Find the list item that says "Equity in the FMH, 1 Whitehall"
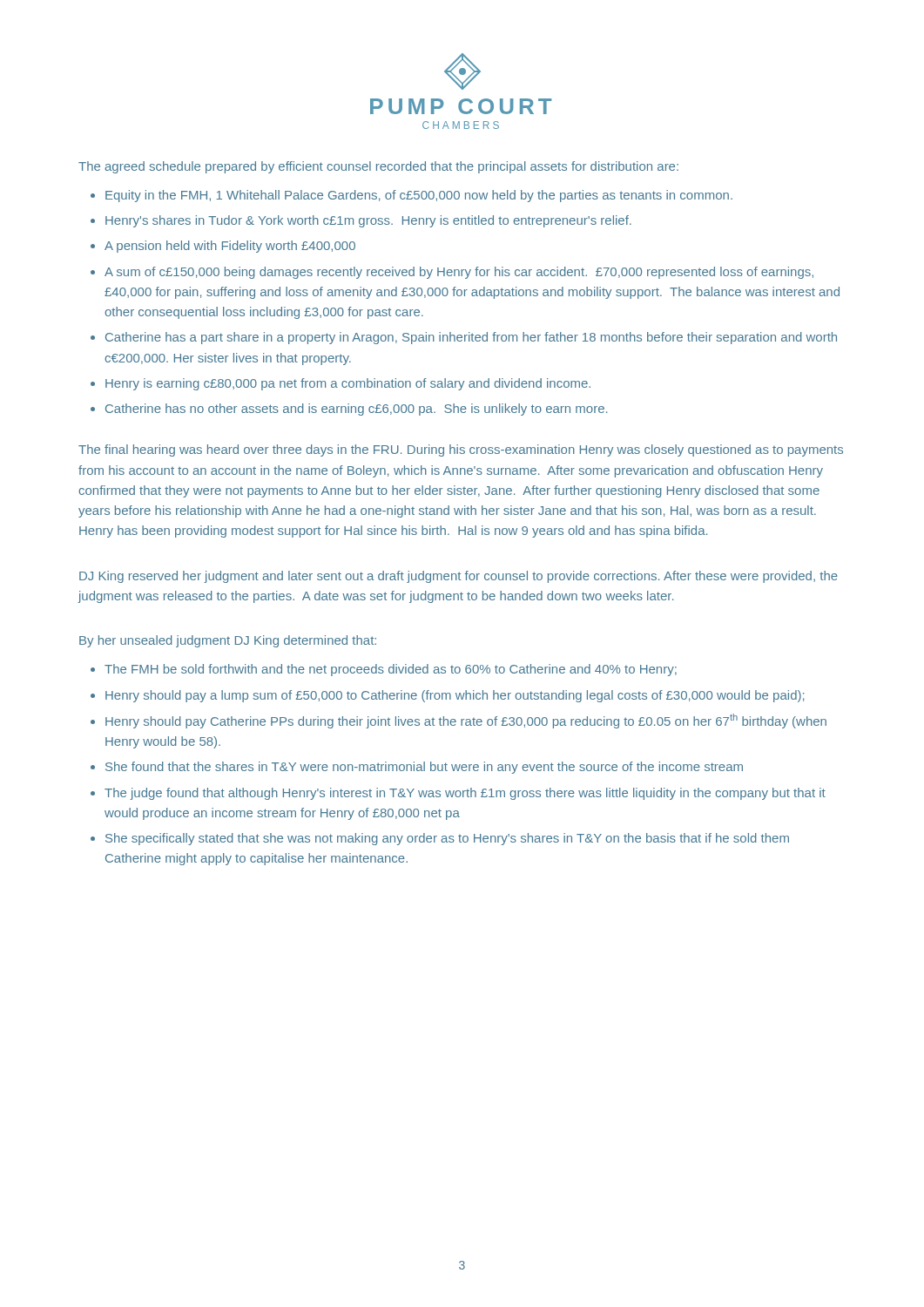 [x=419, y=195]
